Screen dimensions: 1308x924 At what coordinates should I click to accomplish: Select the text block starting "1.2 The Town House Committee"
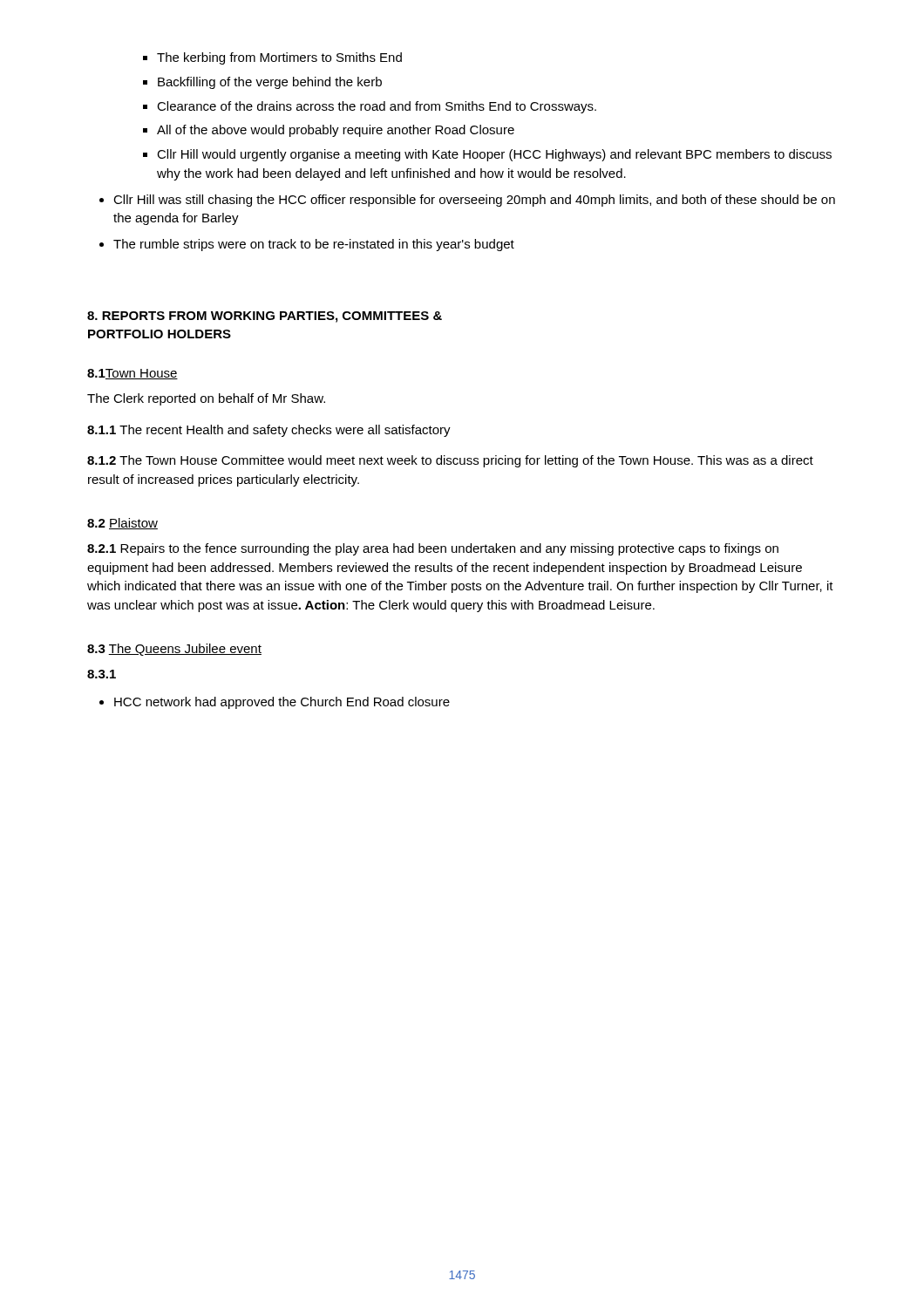(x=450, y=470)
